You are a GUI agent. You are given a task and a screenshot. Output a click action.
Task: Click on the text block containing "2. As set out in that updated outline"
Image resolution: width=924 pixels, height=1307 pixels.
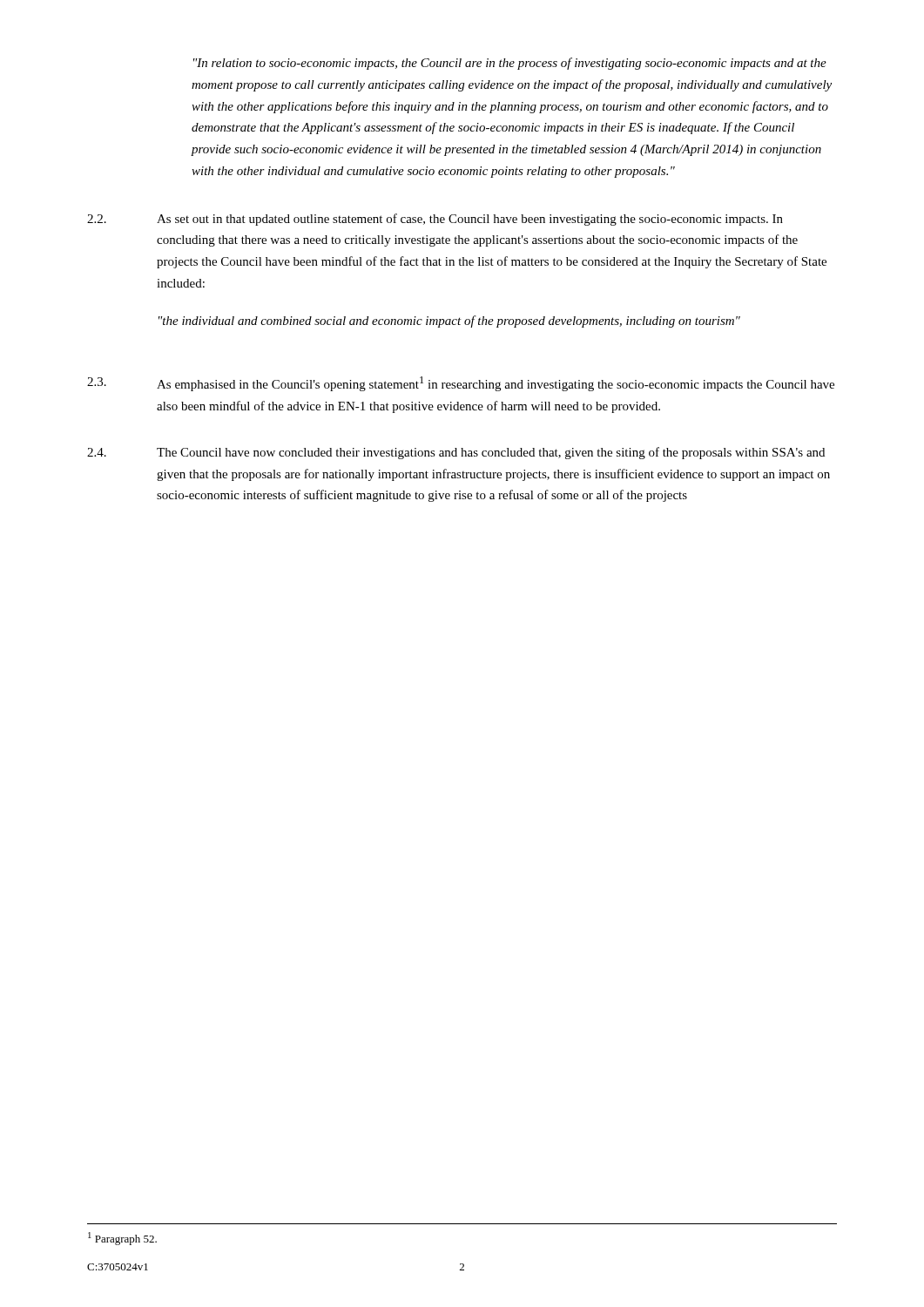(435, 220)
